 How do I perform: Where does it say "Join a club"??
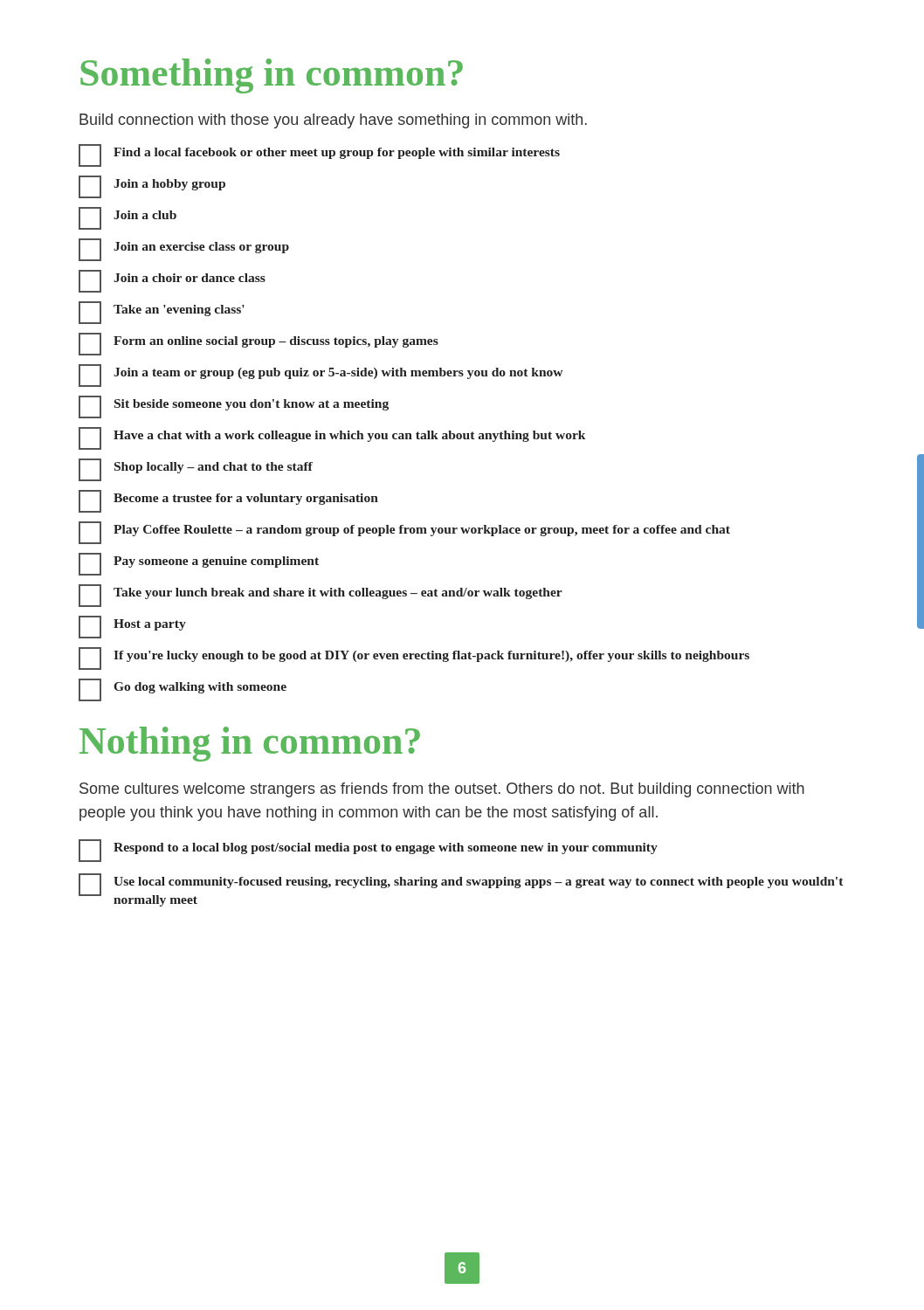click(128, 218)
